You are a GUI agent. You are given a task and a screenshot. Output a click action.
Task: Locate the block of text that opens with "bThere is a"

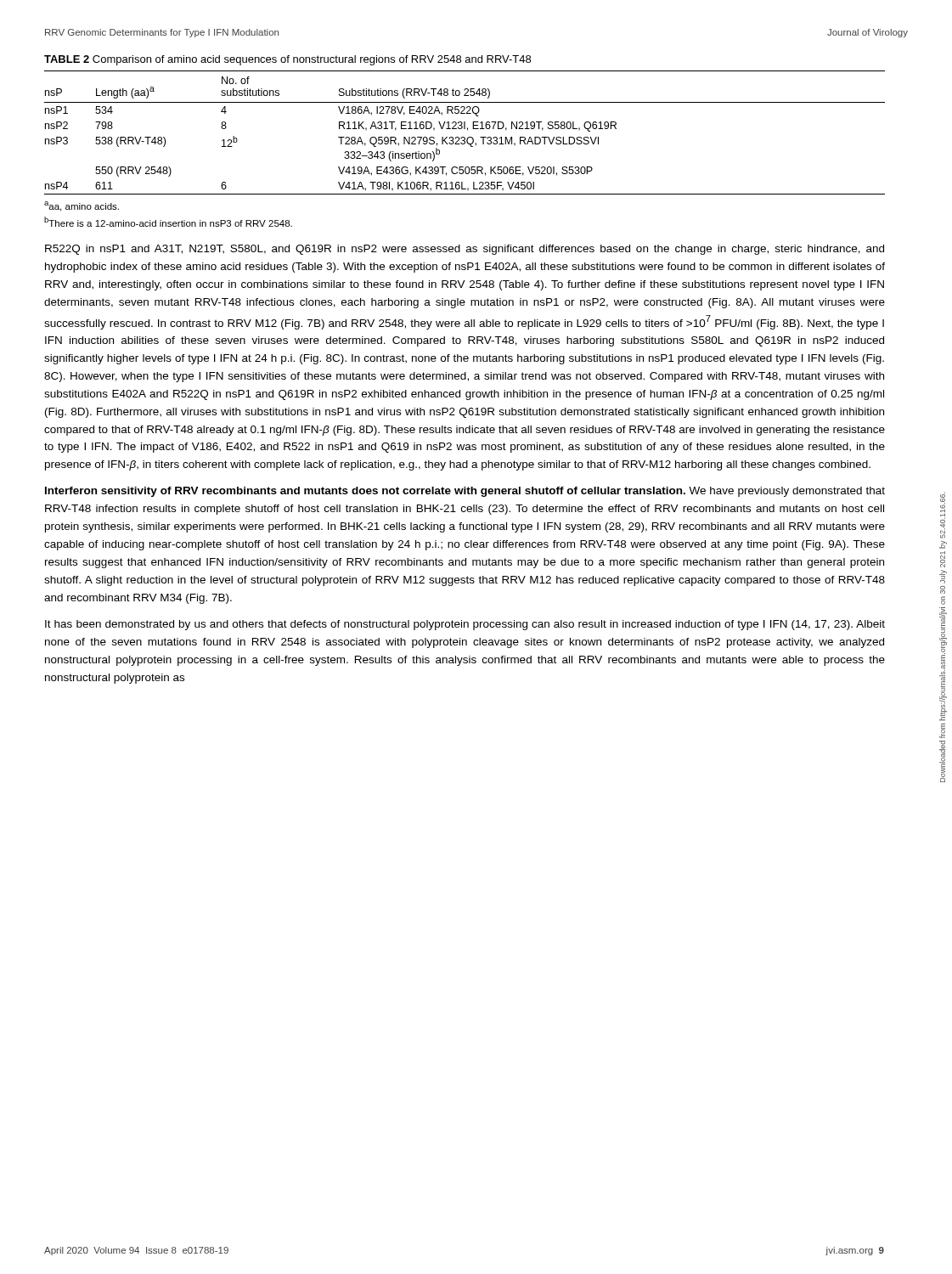(x=169, y=222)
